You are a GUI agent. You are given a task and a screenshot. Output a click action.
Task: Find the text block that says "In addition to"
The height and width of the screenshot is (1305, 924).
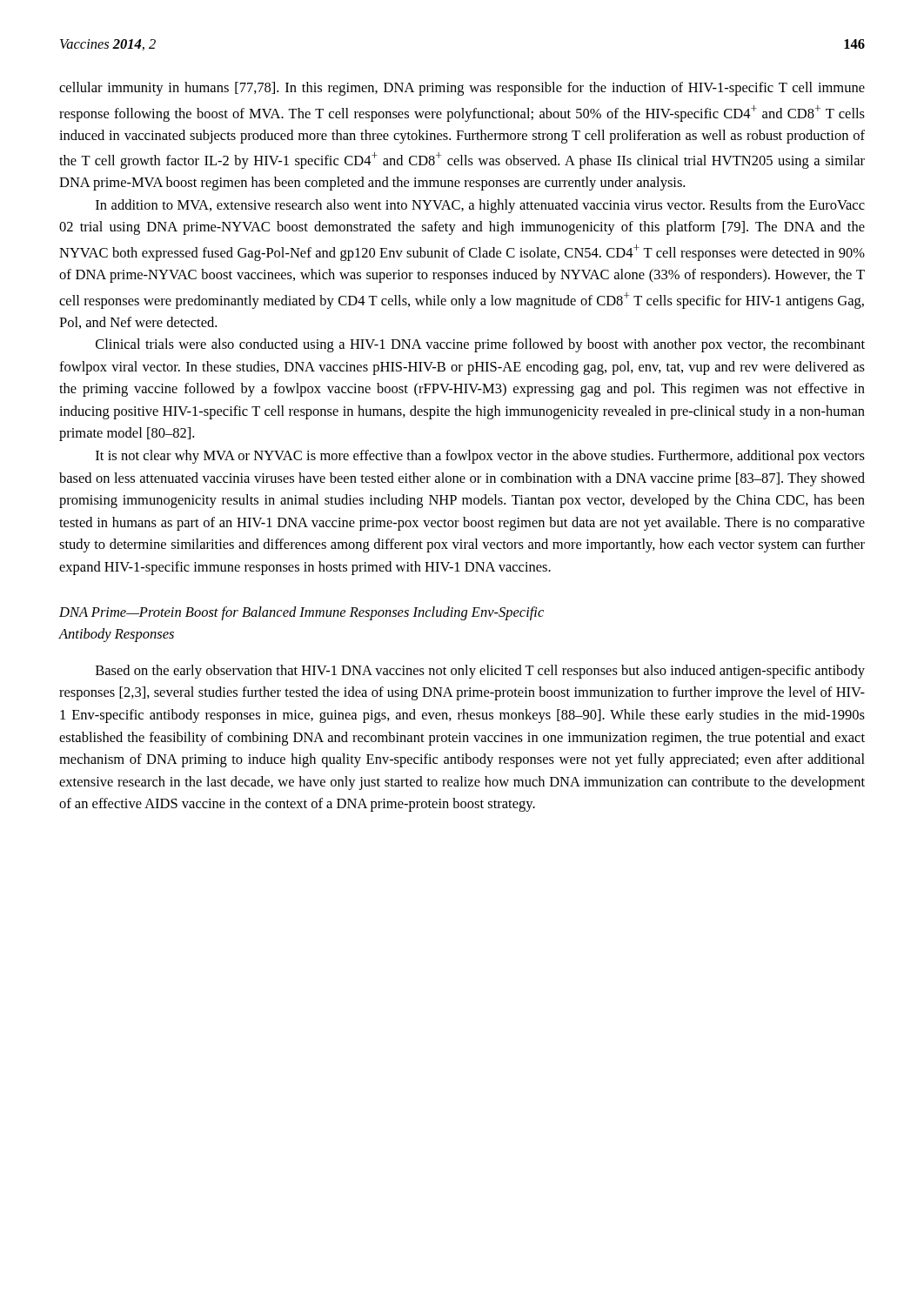pyautogui.click(x=462, y=264)
